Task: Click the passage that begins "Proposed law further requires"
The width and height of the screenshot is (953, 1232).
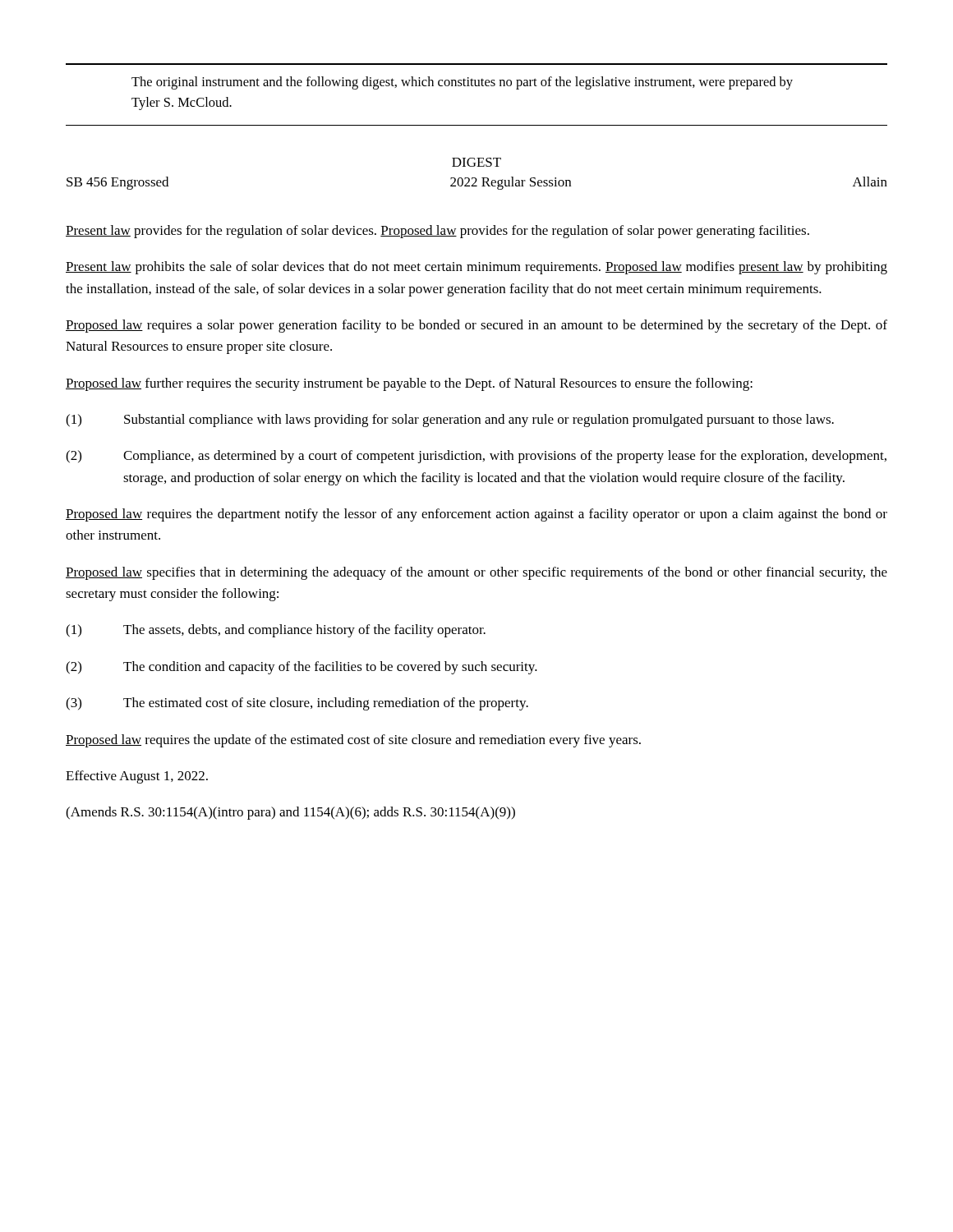Action: click(410, 383)
